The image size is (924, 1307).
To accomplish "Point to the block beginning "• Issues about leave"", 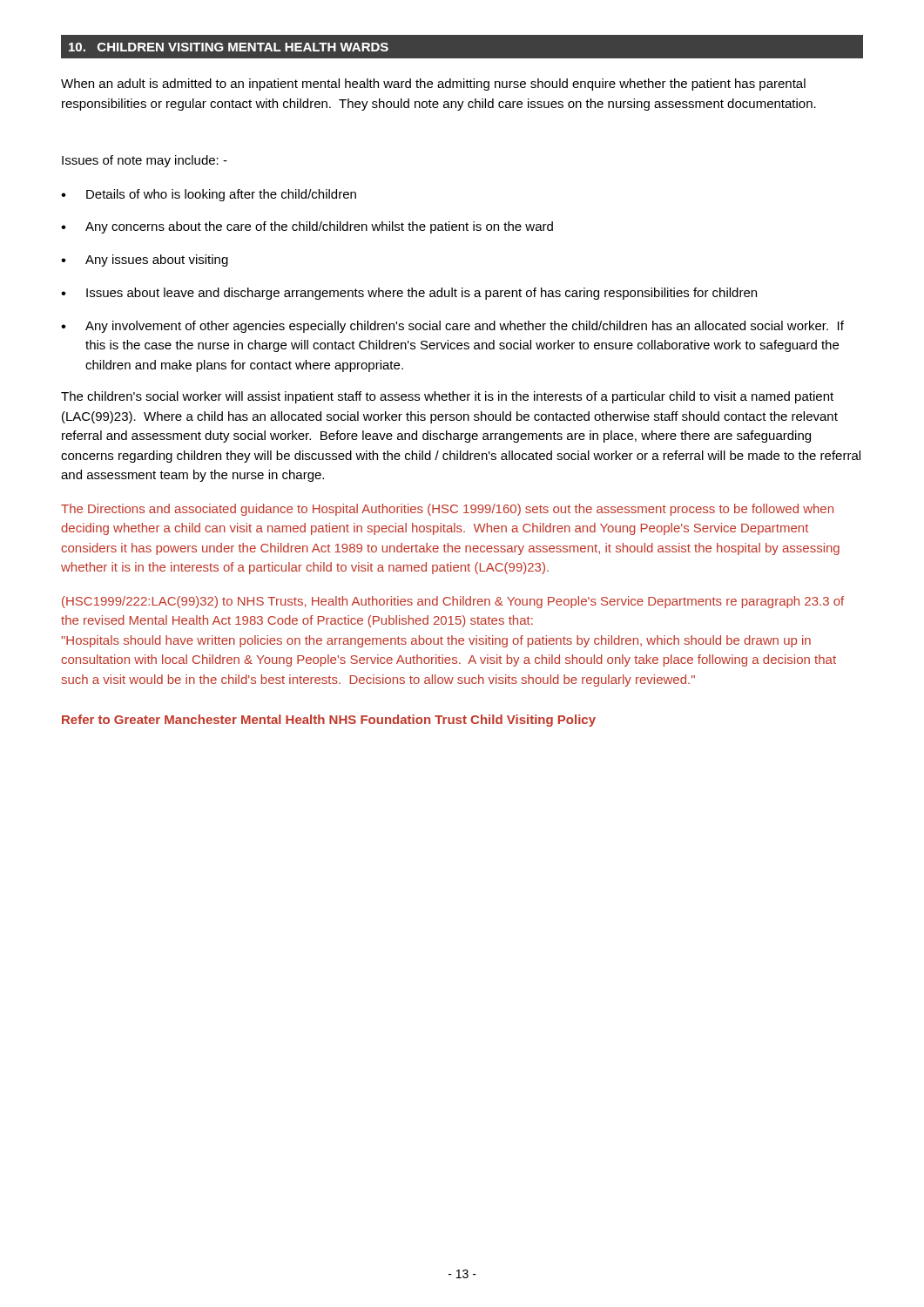I will click(462, 293).
